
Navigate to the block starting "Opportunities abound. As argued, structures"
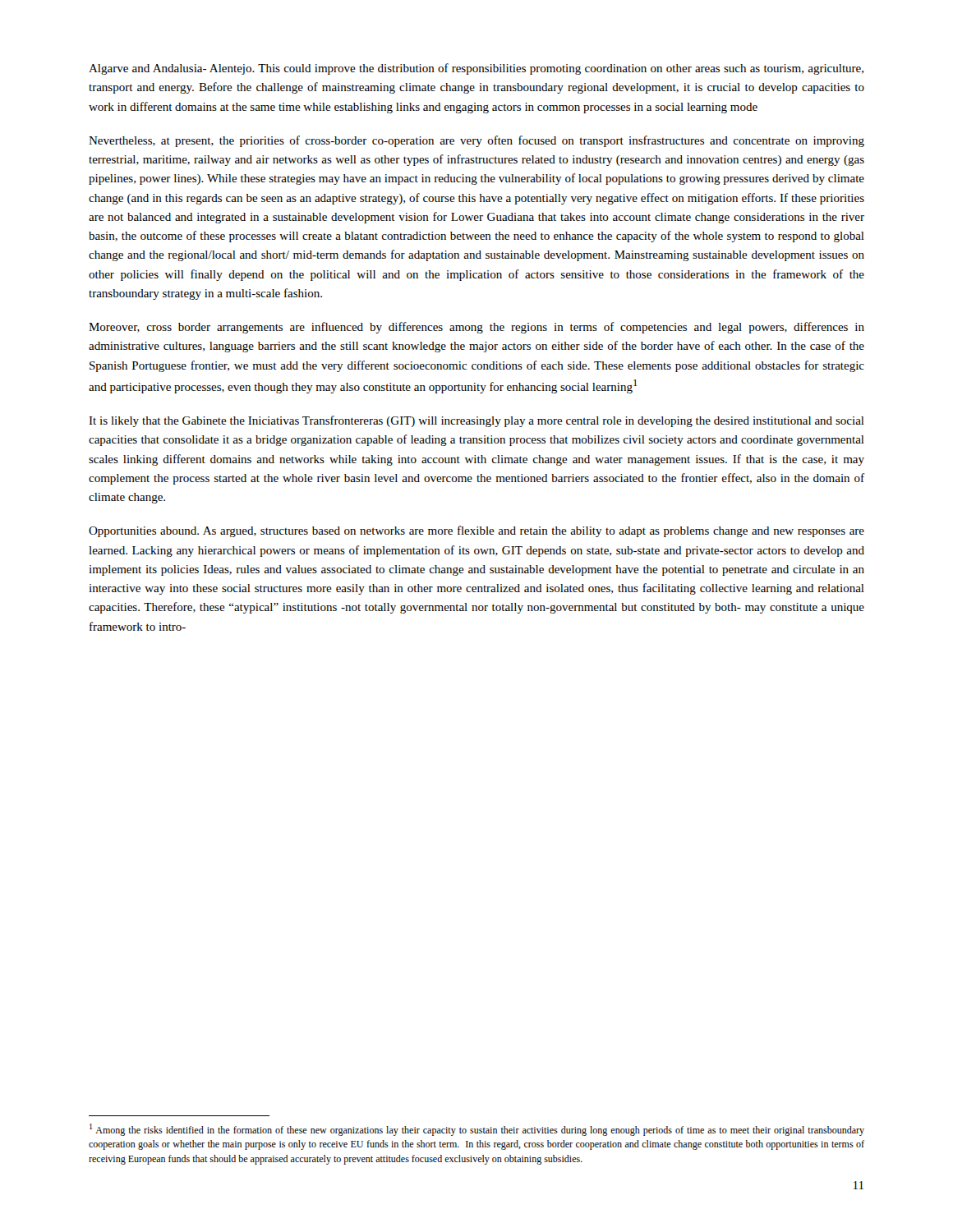tap(476, 579)
